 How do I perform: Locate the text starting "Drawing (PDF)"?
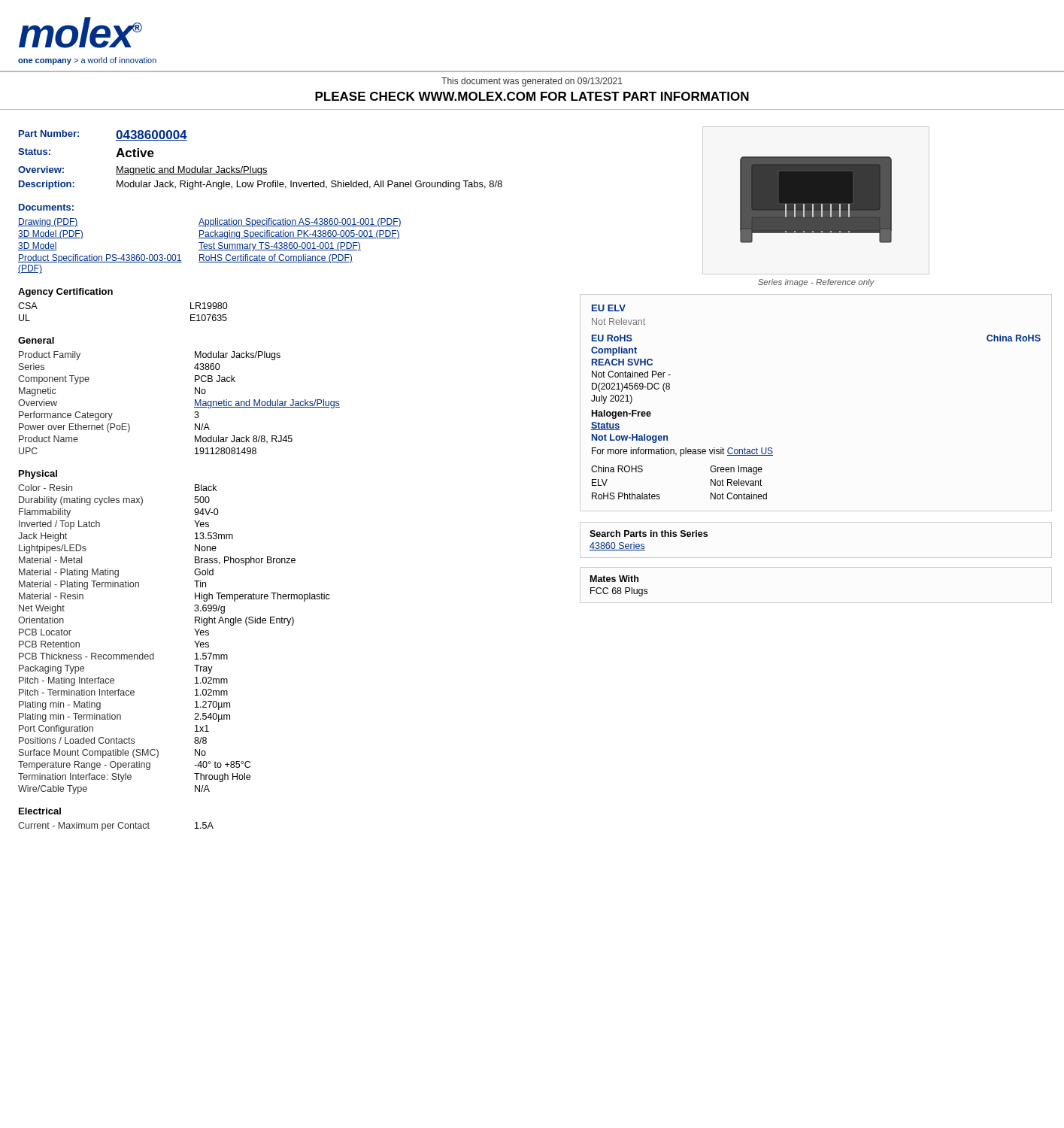click(x=48, y=222)
